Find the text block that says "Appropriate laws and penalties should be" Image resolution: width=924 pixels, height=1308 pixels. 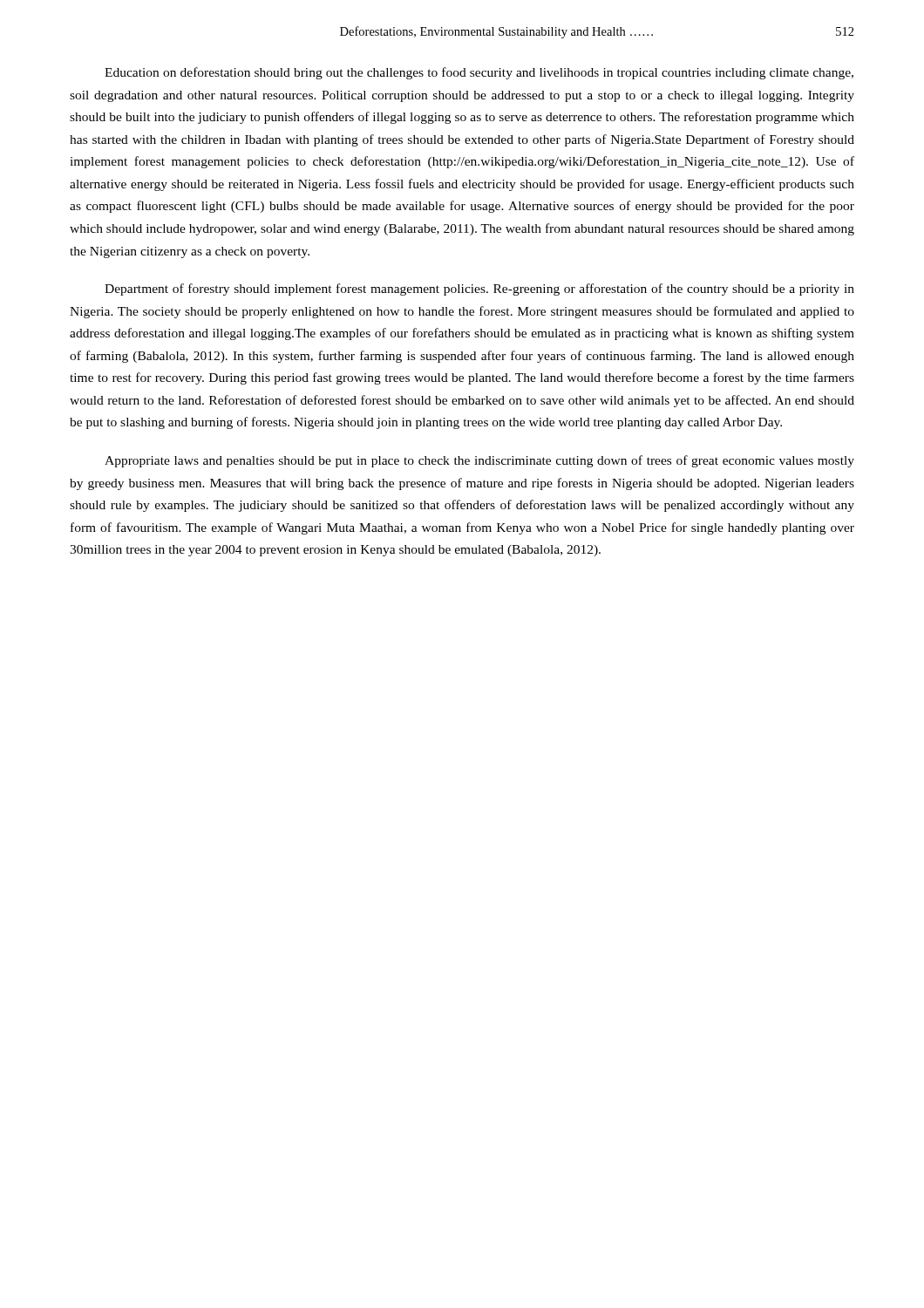pos(462,505)
